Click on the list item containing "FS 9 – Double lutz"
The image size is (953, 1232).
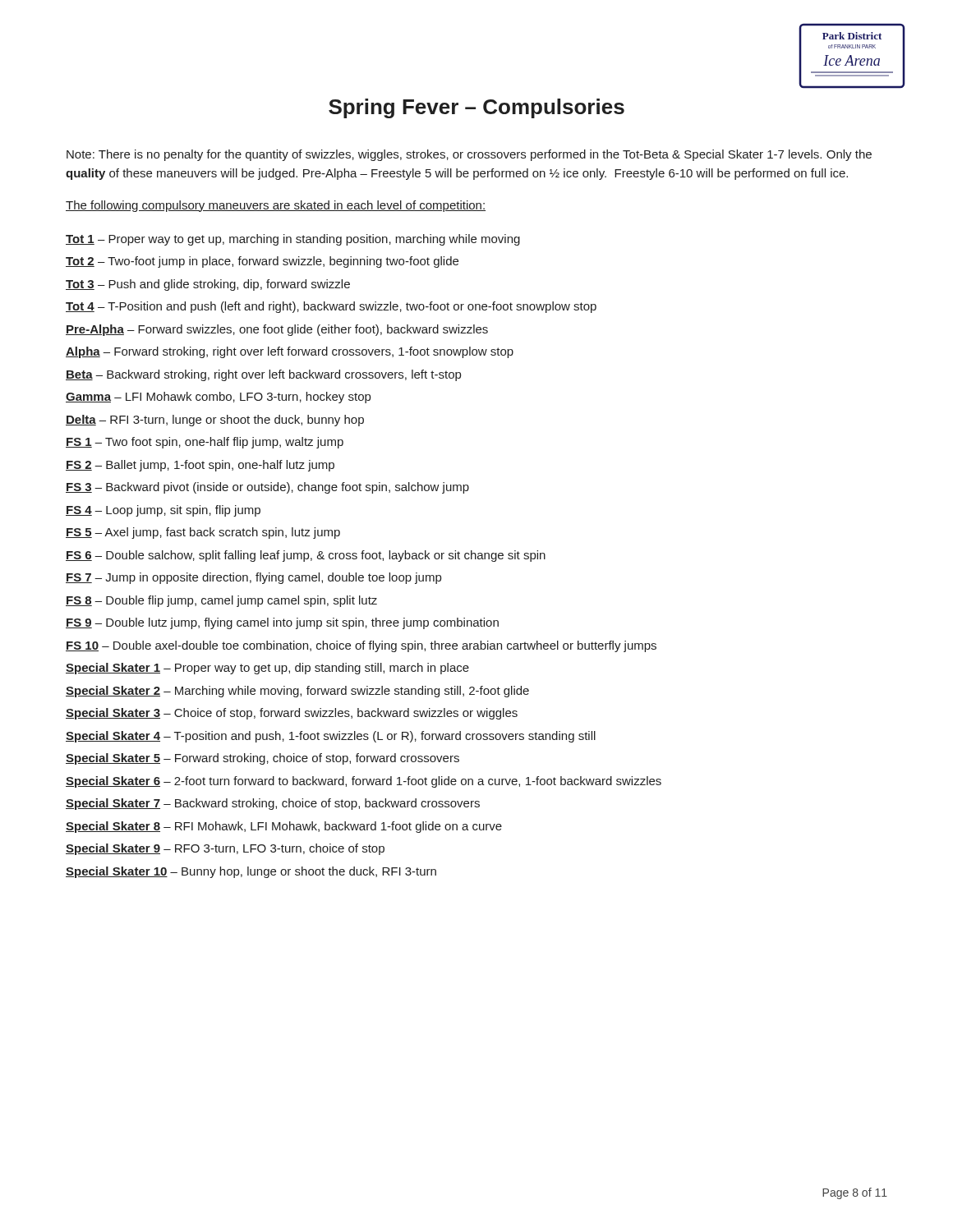(x=283, y=622)
